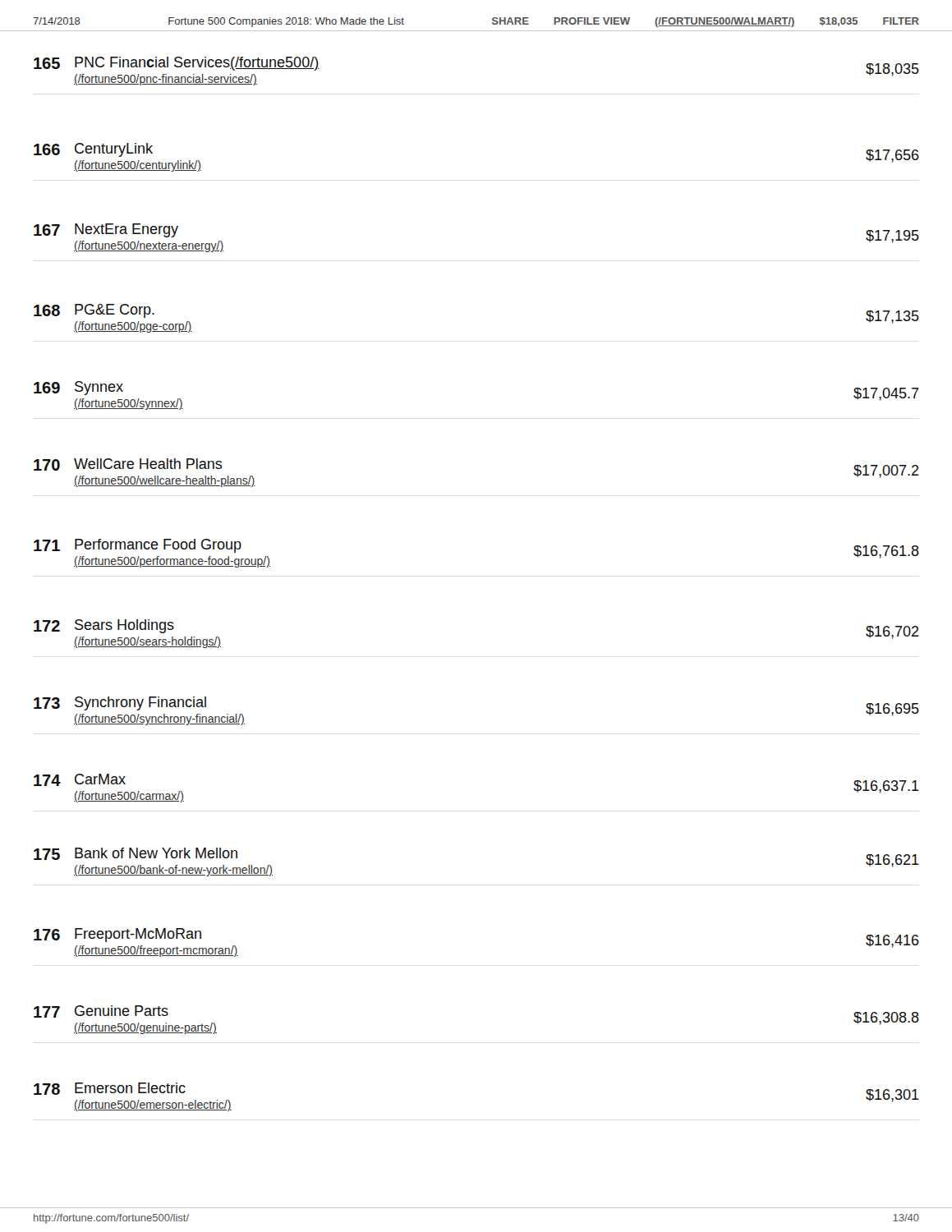Click on the list item containing "175 Bank of New York"
952x1232 pixels.
click(x=173, y=858)
